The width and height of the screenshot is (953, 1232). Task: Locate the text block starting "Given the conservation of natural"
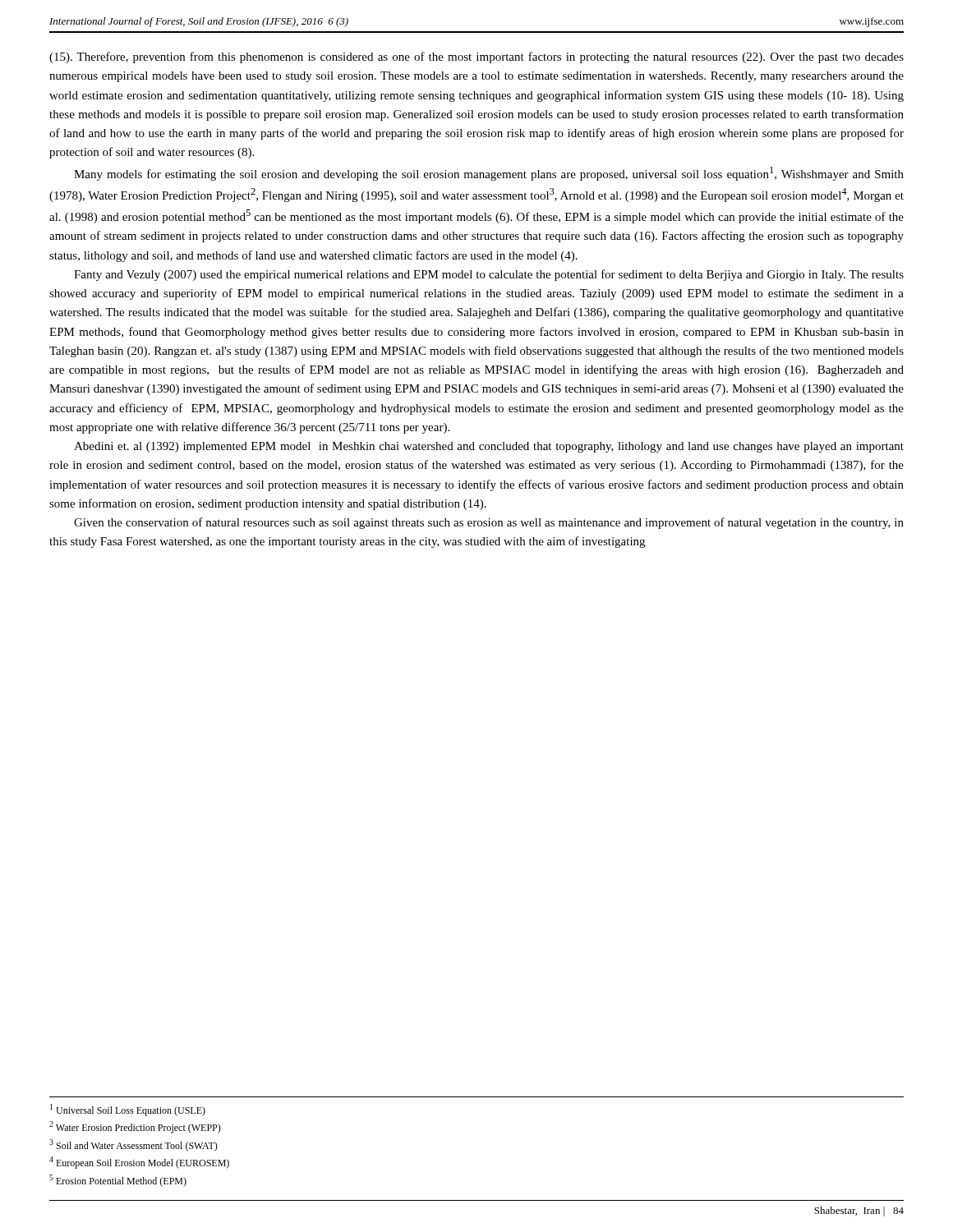tap(476, 532)
